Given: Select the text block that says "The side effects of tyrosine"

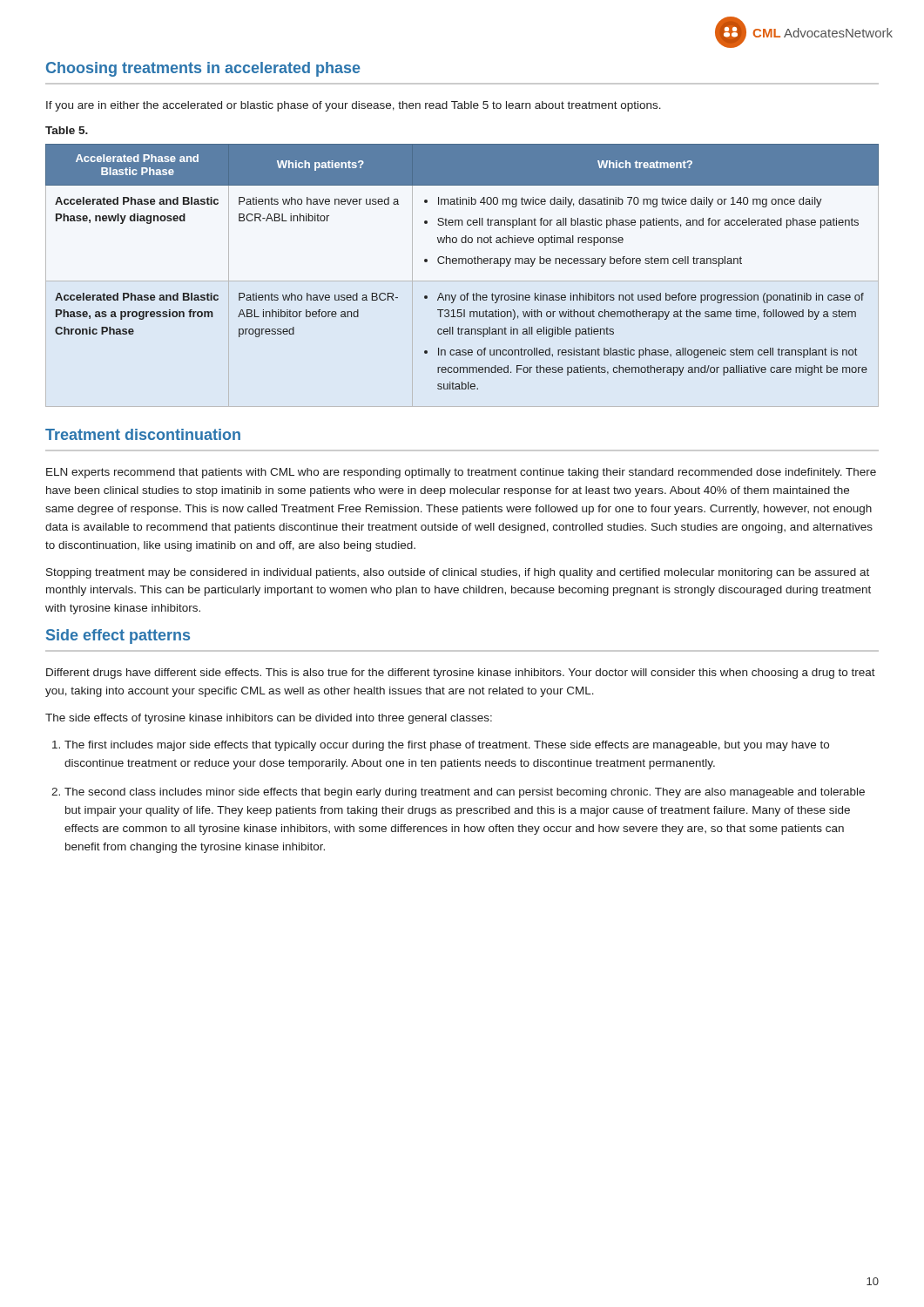Looking at the screenshot, I should pyautogui.click(x=269, y=718).
